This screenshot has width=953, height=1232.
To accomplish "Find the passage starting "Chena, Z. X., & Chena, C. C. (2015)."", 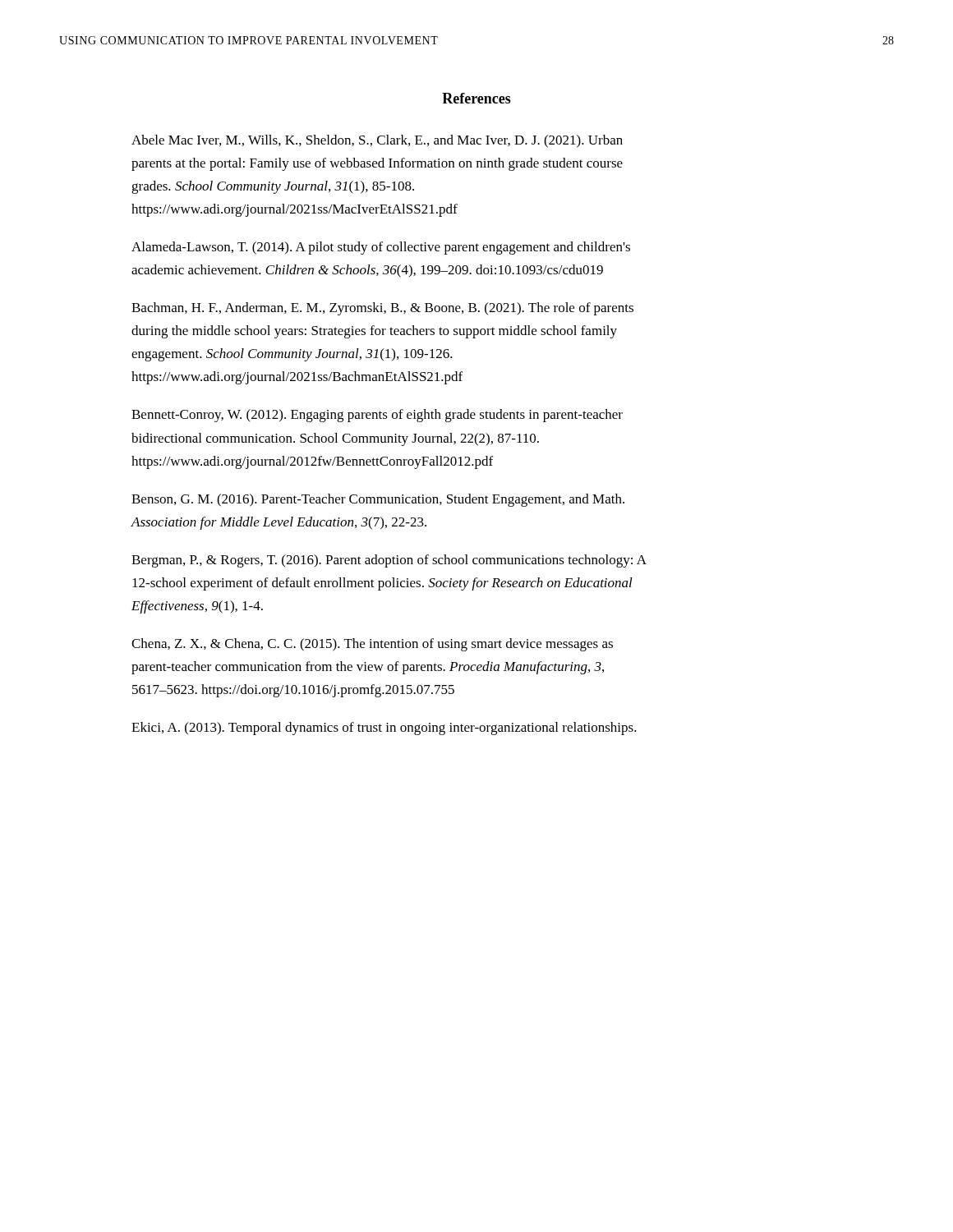I will [476, 667].
